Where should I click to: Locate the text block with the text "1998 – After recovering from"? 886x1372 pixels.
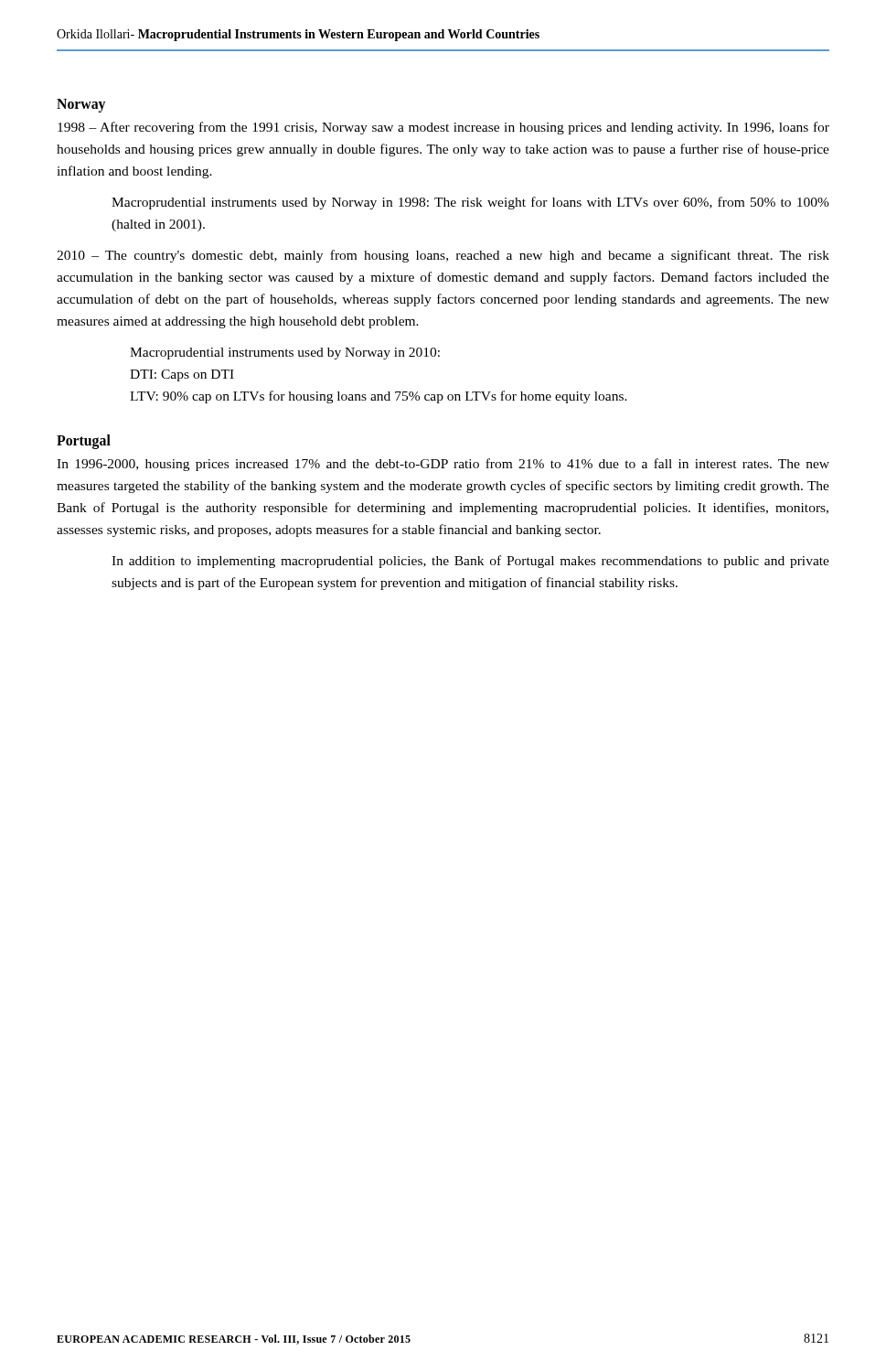[443, 149]
